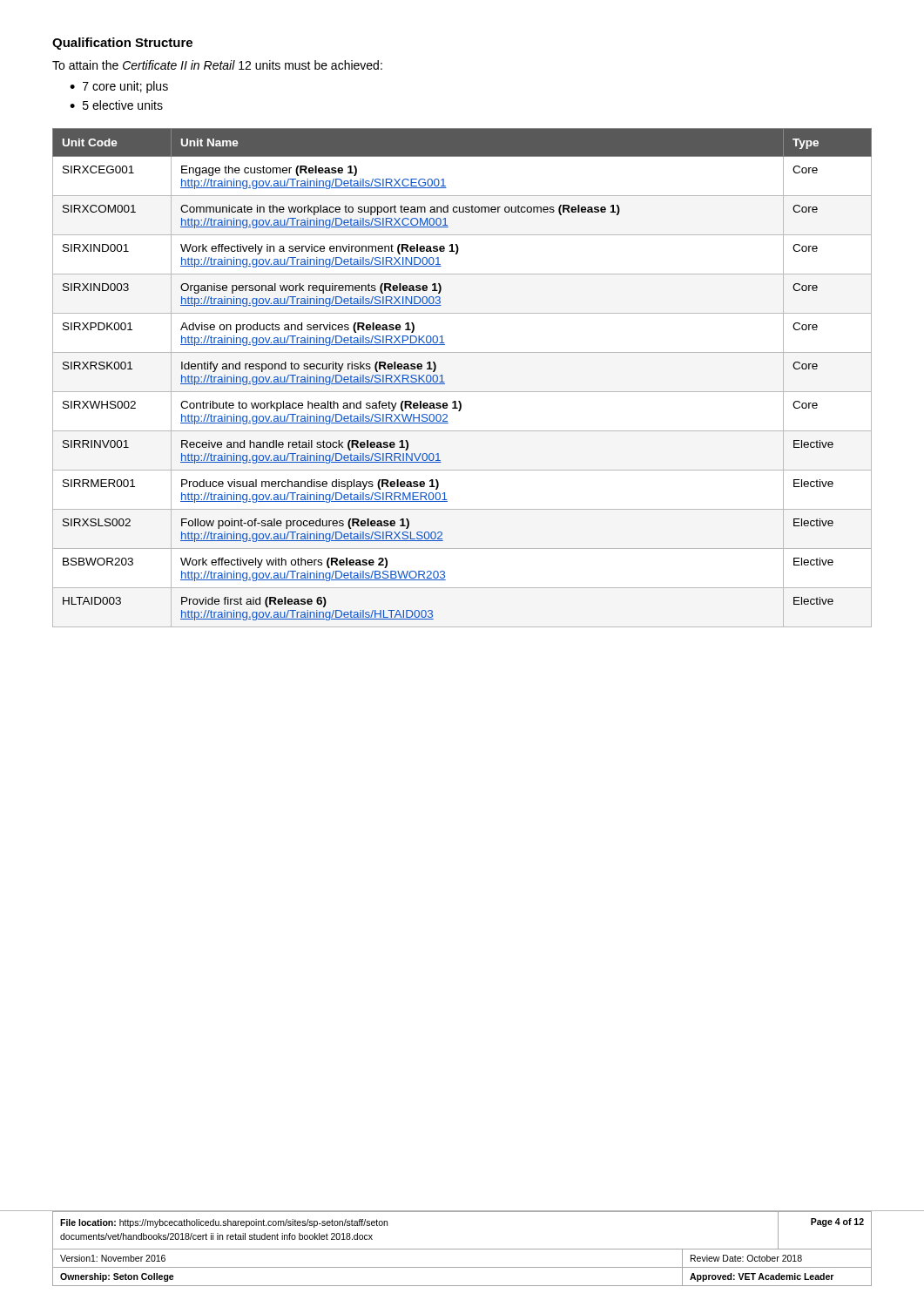This screenshot has width=924, height=1307.
Task: Find the table that mentions "Provide first aid (Release"
Action: [x=462, y=378]
